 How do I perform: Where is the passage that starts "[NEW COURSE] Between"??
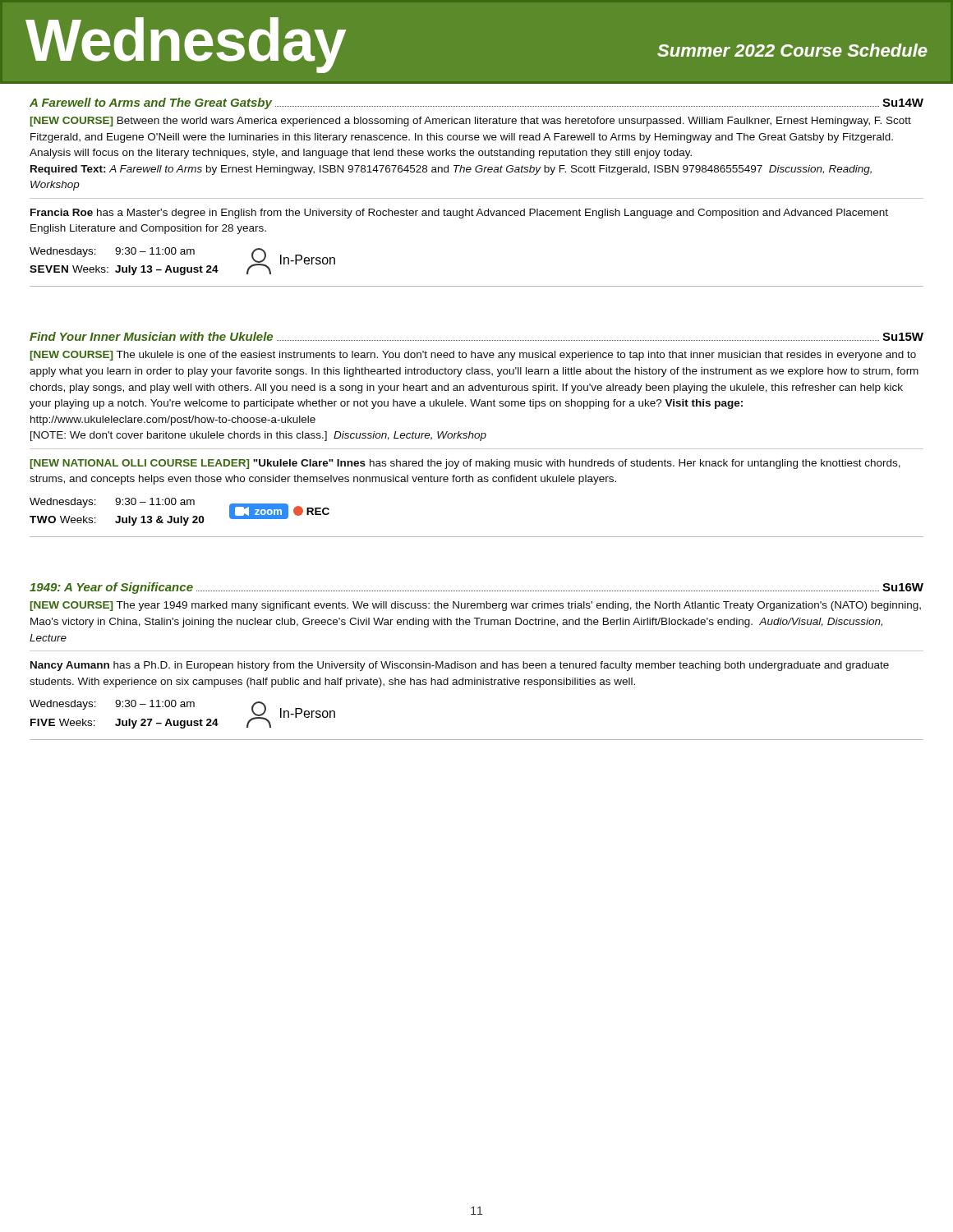(470, 152)
